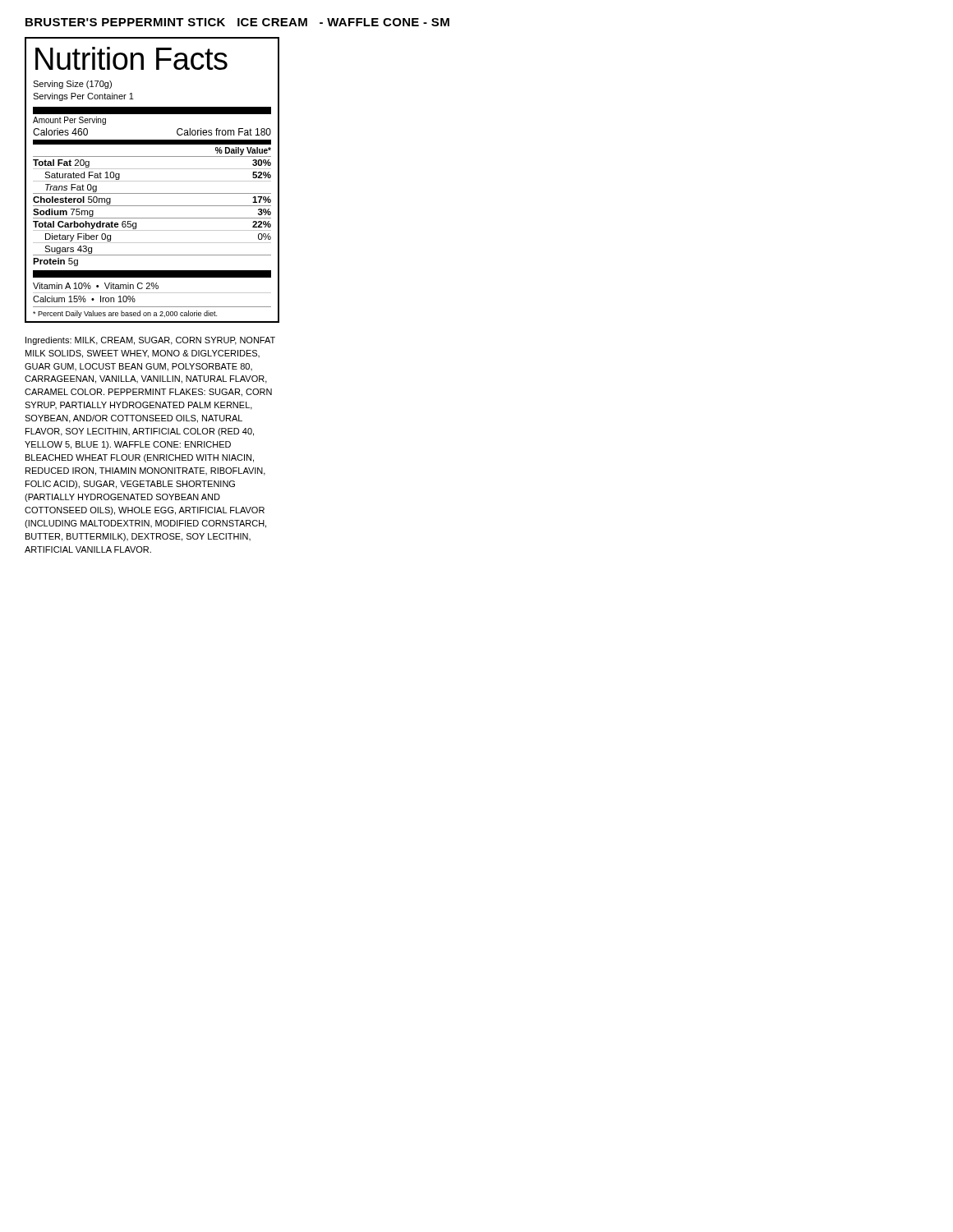Image resolution: width=953 pixels, height=1232 pixels.
Task: Navigate to the block starting "Ingredients: MILK, CREAM, SUGAR, CORN SYRUP, NONFAT MILK"
Action: pyautogui.click(x=150, y=445)
